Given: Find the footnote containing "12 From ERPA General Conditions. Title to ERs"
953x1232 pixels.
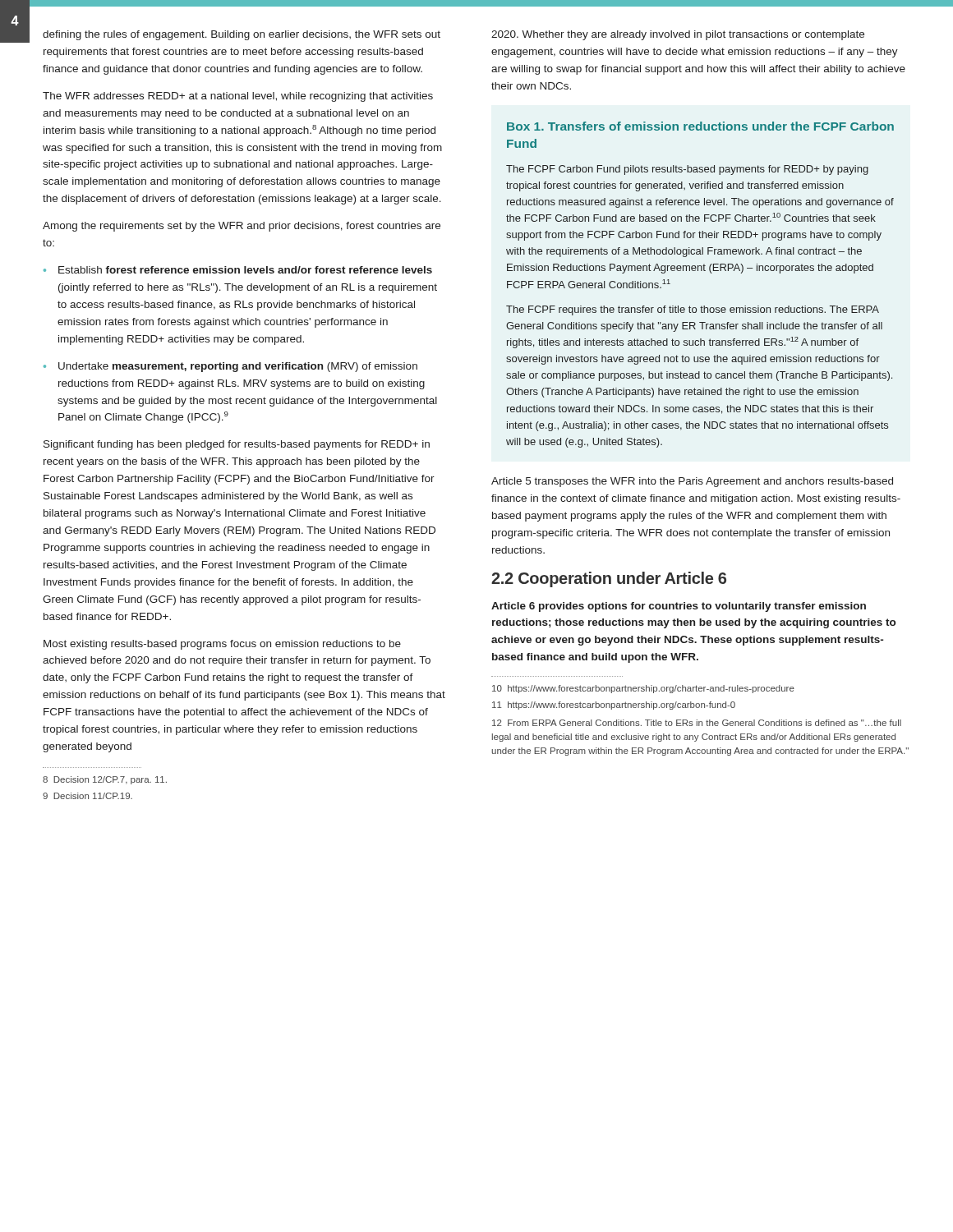Looking at the screenshot, I should click(x=700, y=737).
